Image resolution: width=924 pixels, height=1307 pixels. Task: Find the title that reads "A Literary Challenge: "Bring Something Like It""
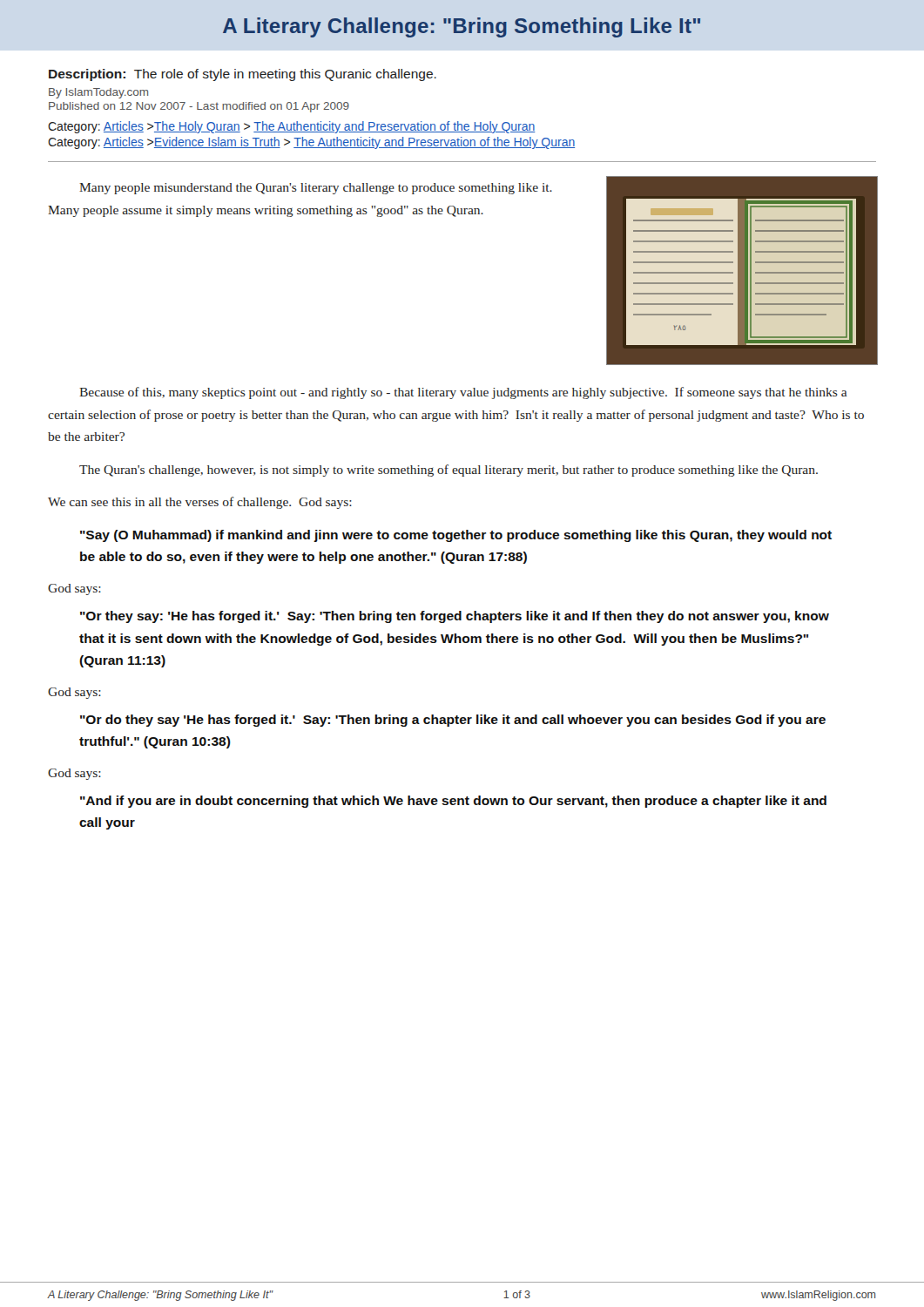462,26
